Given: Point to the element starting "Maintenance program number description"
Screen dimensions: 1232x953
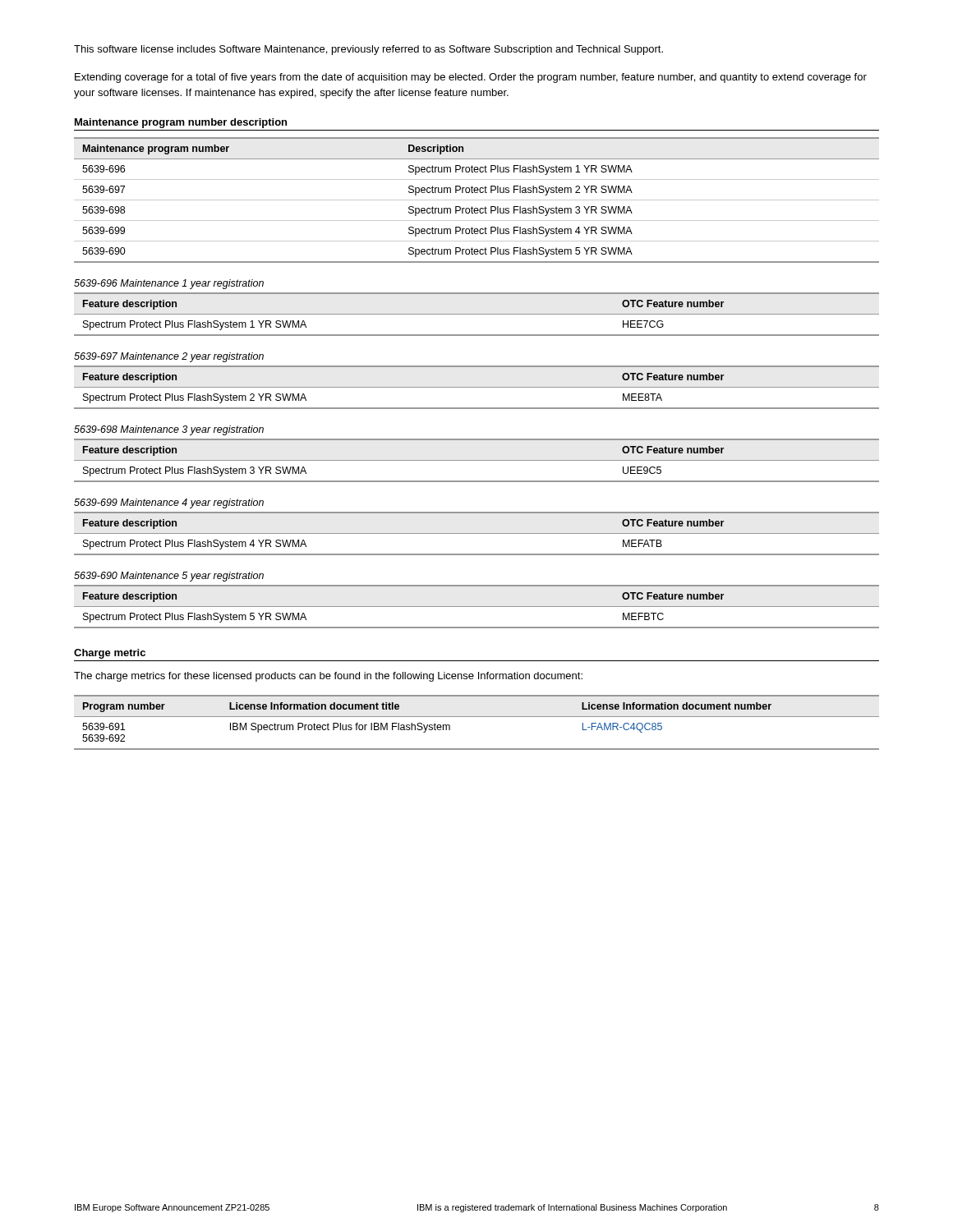Looking at the screenshot, I should tap(181, 122).
